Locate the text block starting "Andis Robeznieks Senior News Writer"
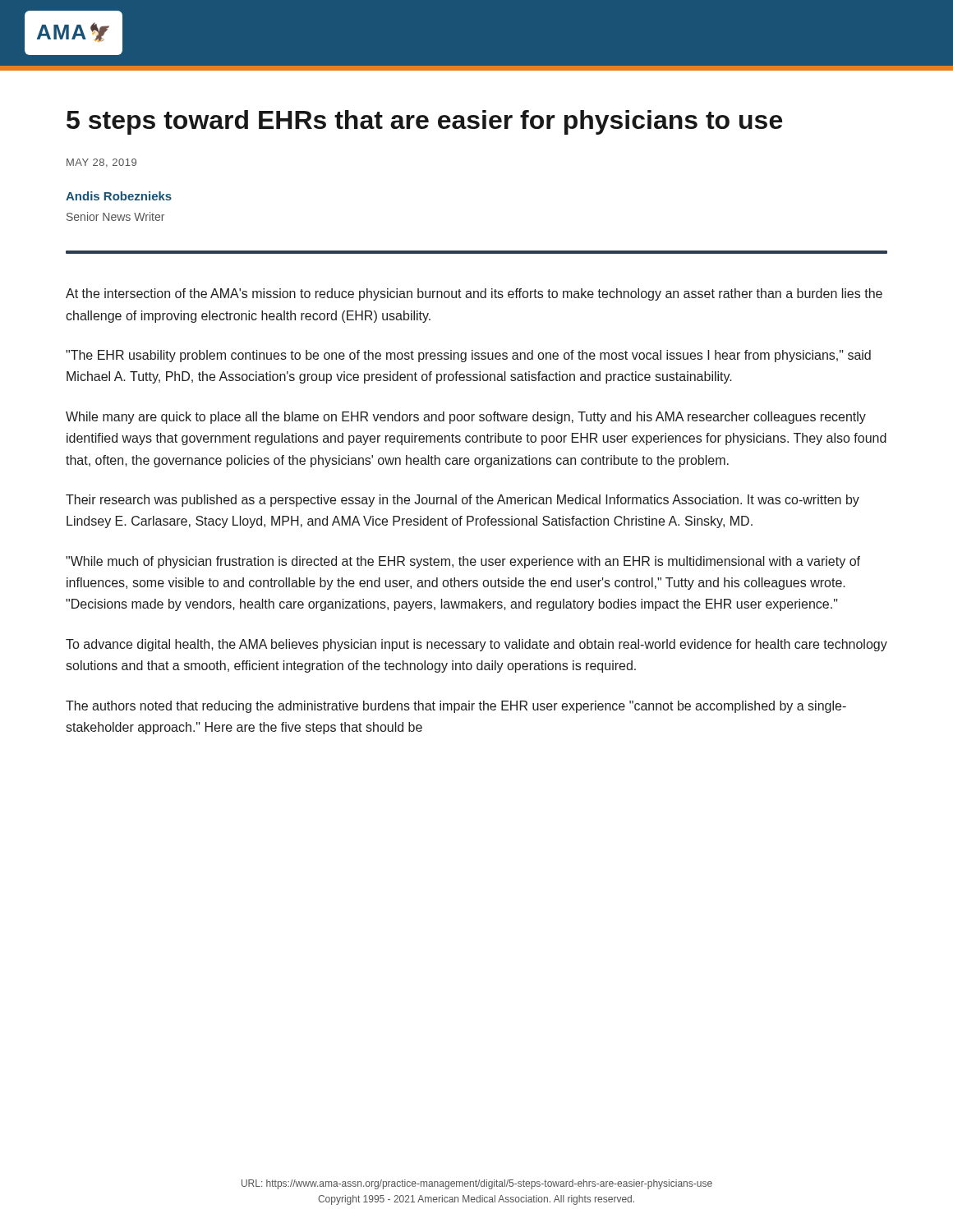The height and width of the screenshot is (1232, 953). pyautogui.click(x=119, y=196)
